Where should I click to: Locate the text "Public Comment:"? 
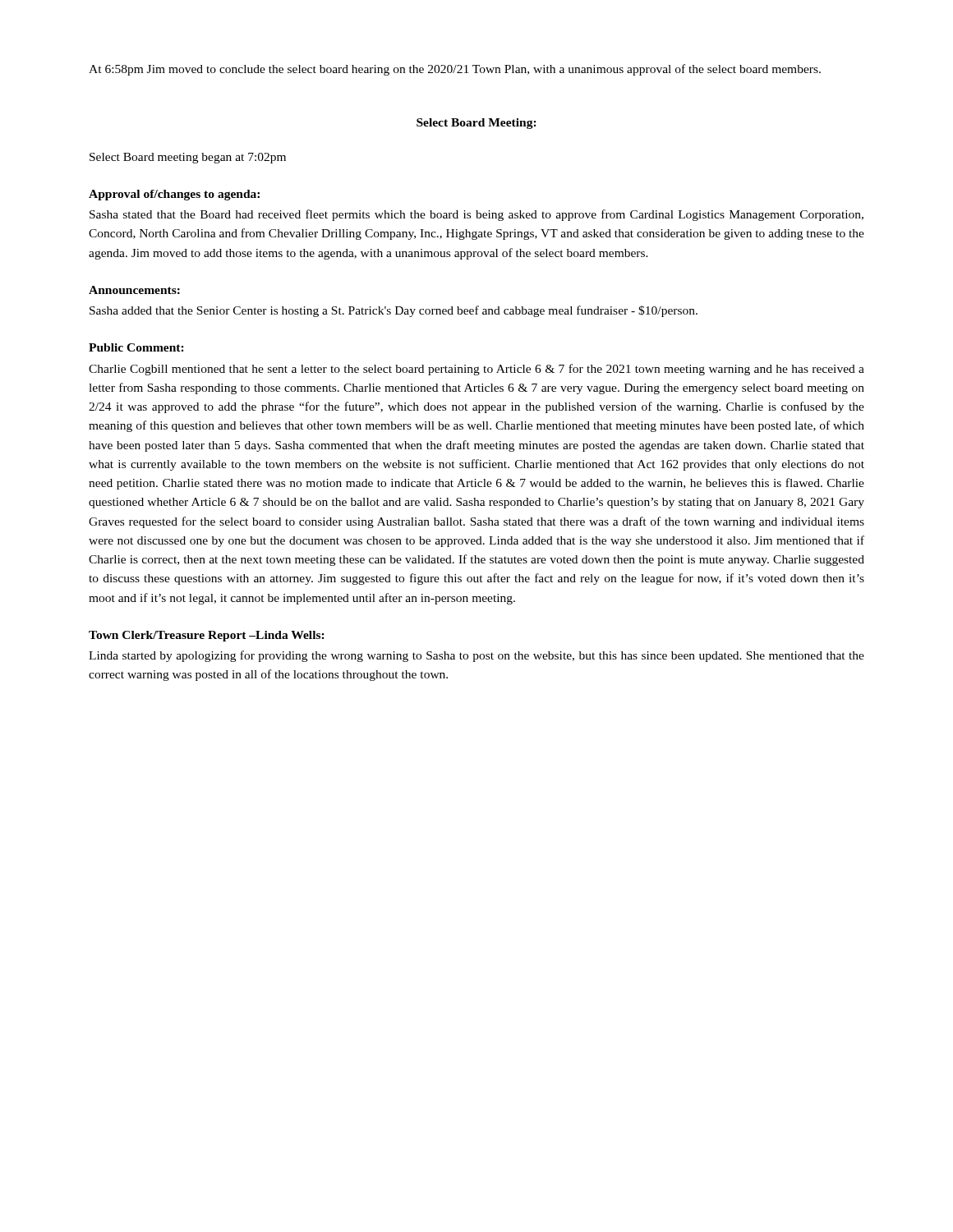[x=137, y=347]
